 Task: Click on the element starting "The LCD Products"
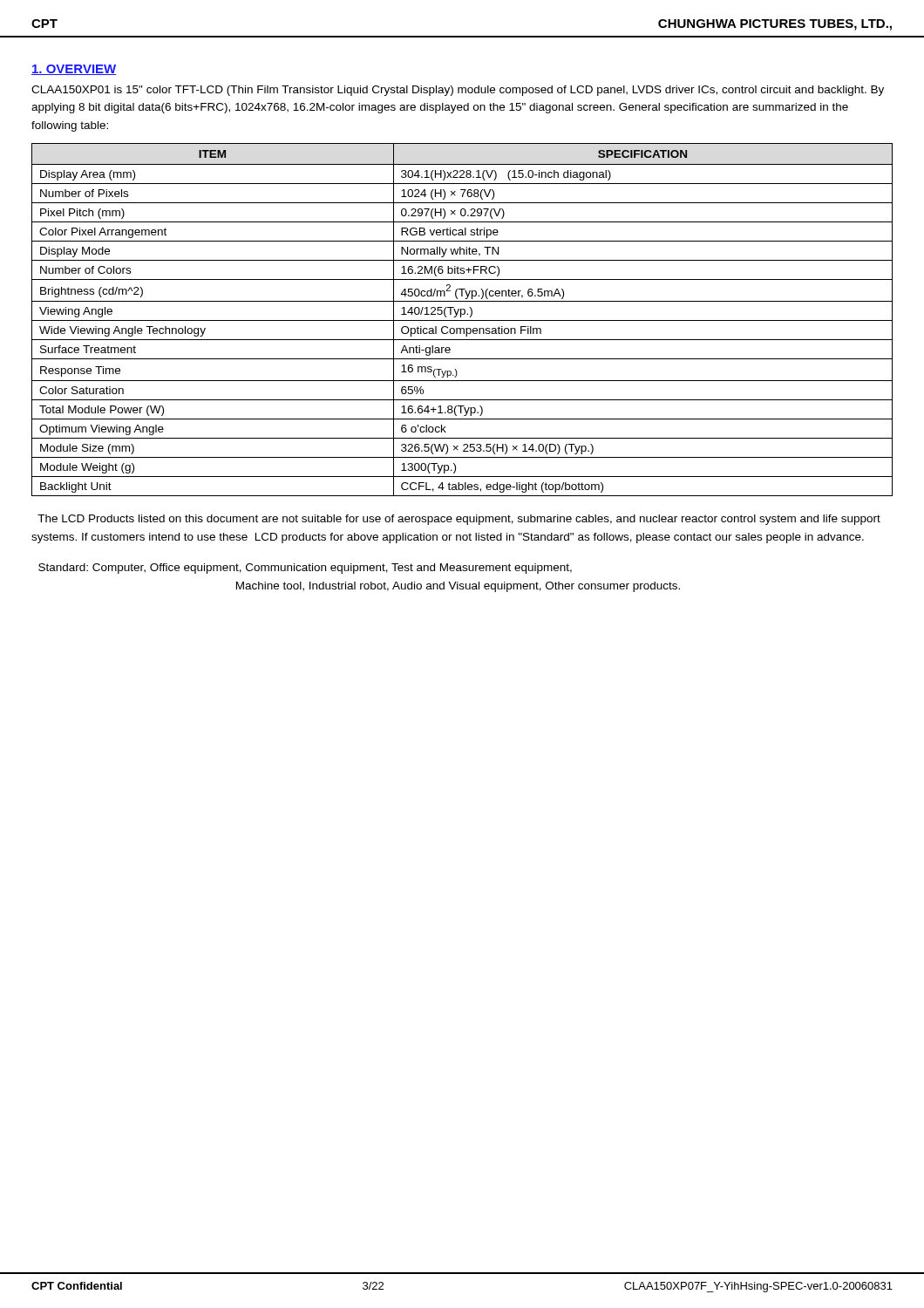[456, 527]
